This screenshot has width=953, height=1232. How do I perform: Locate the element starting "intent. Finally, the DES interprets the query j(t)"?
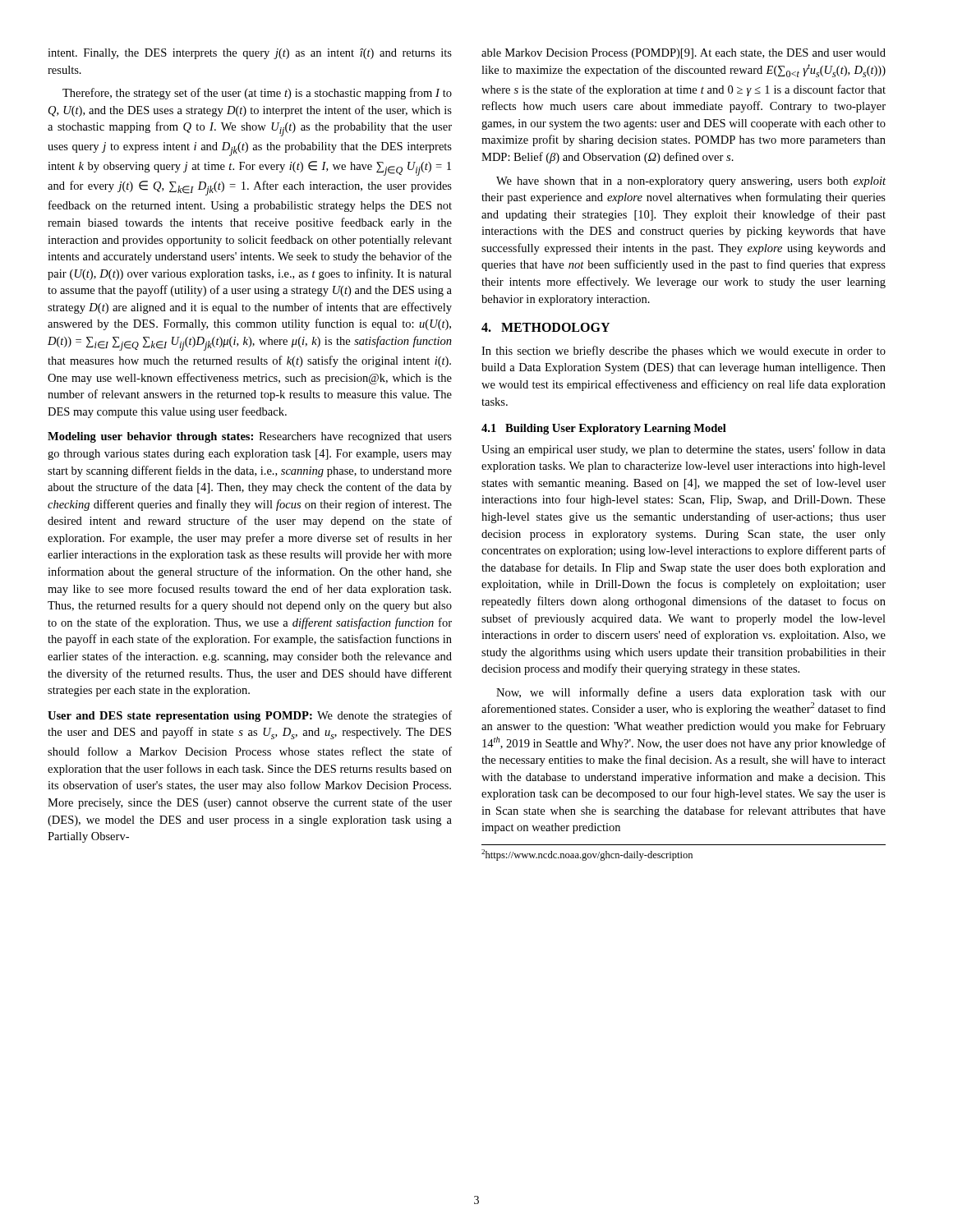250,232
